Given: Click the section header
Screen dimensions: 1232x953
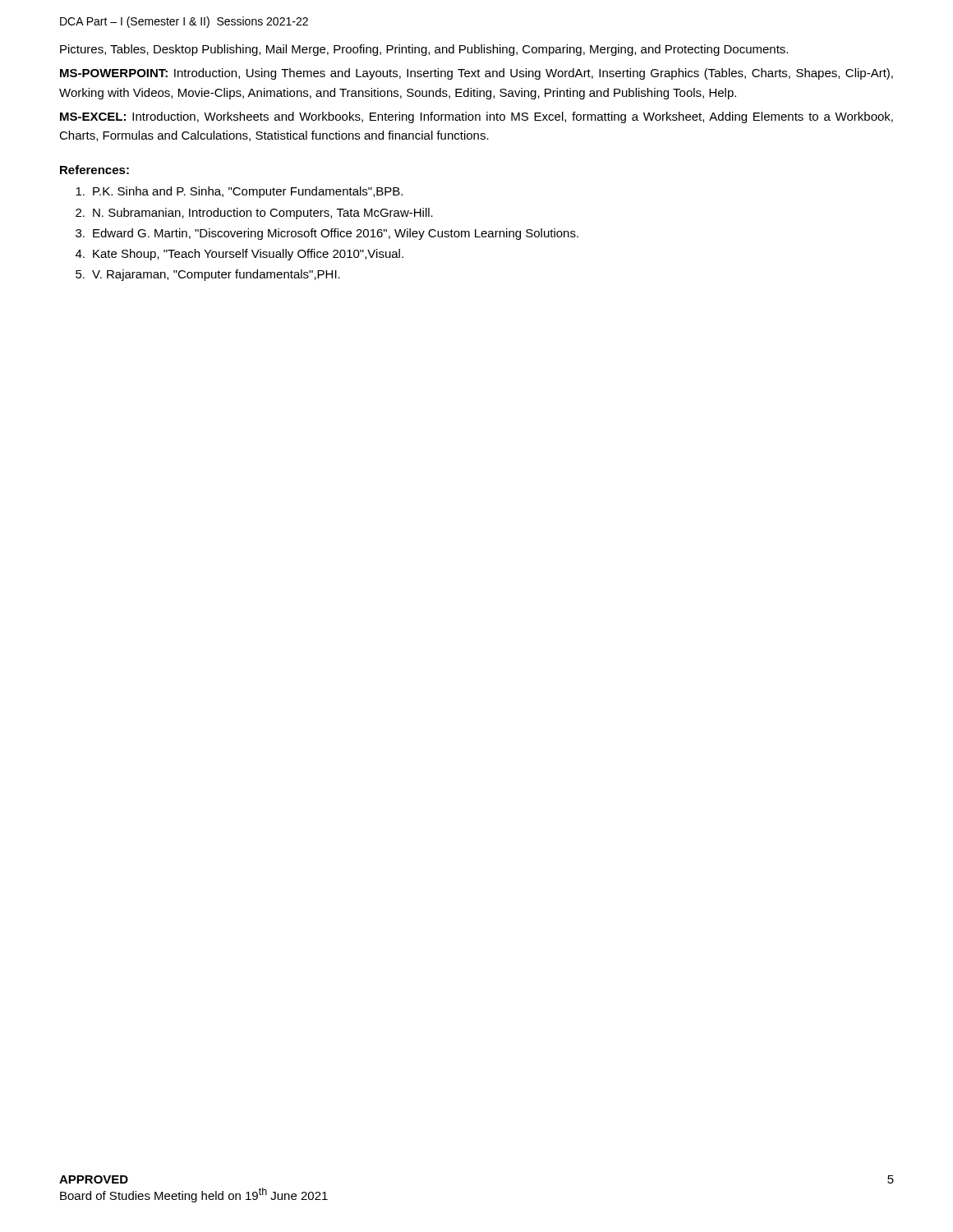Looking at the screenshot, I should click(x=94, y=170).
